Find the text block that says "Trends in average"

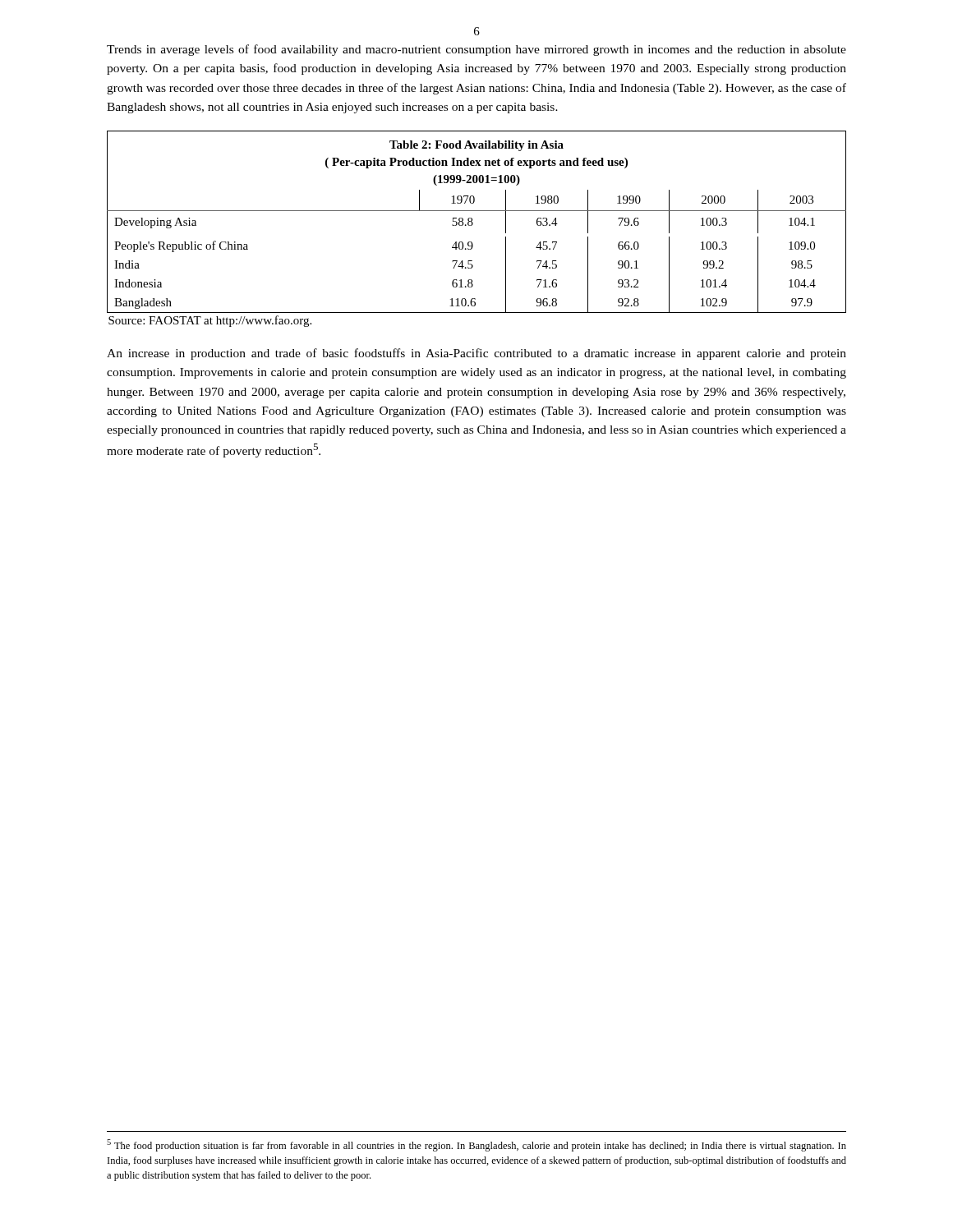[476, 77]
